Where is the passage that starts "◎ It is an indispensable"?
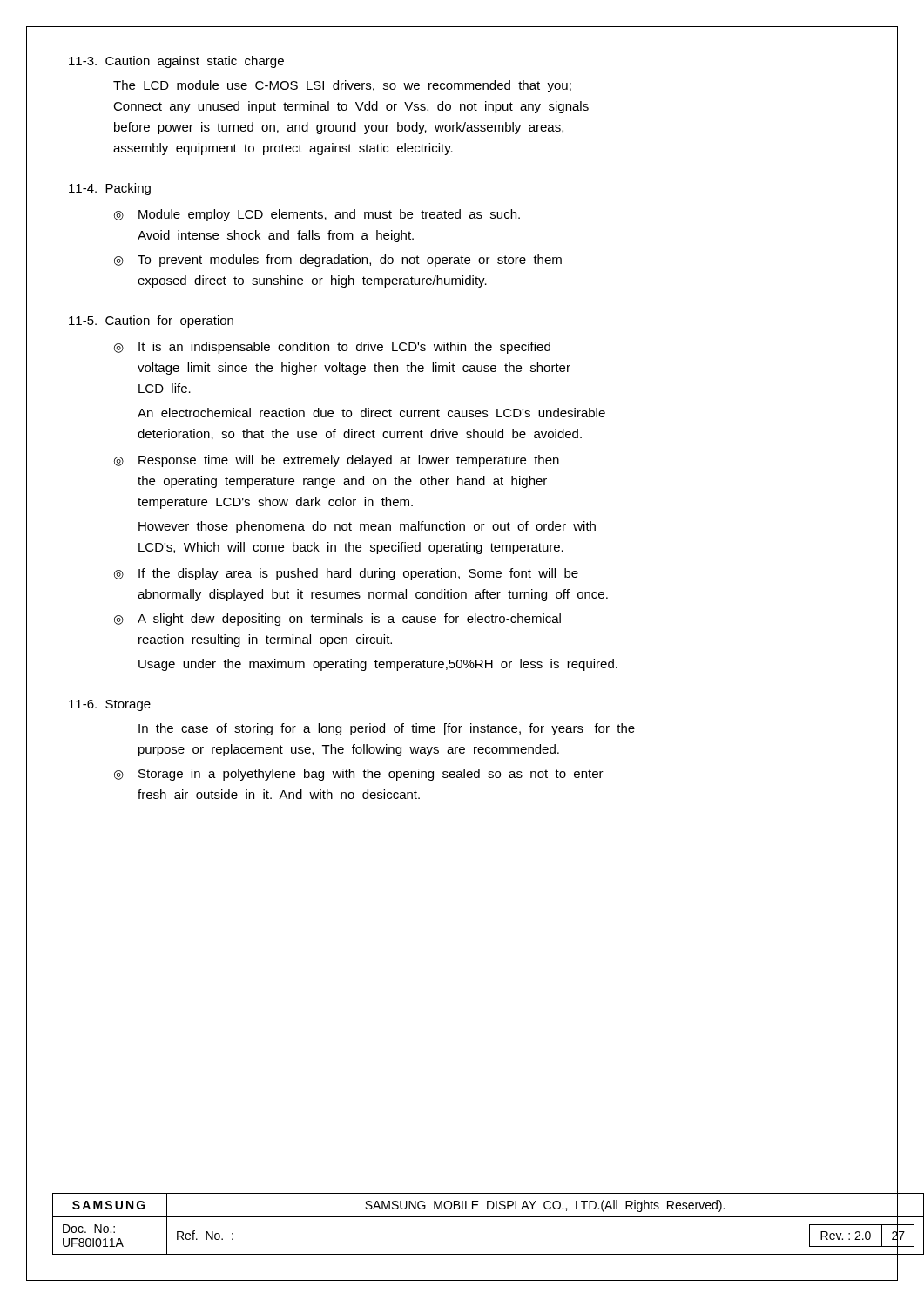The height and width of the screenshot is (1307, 924). (342, 368)
